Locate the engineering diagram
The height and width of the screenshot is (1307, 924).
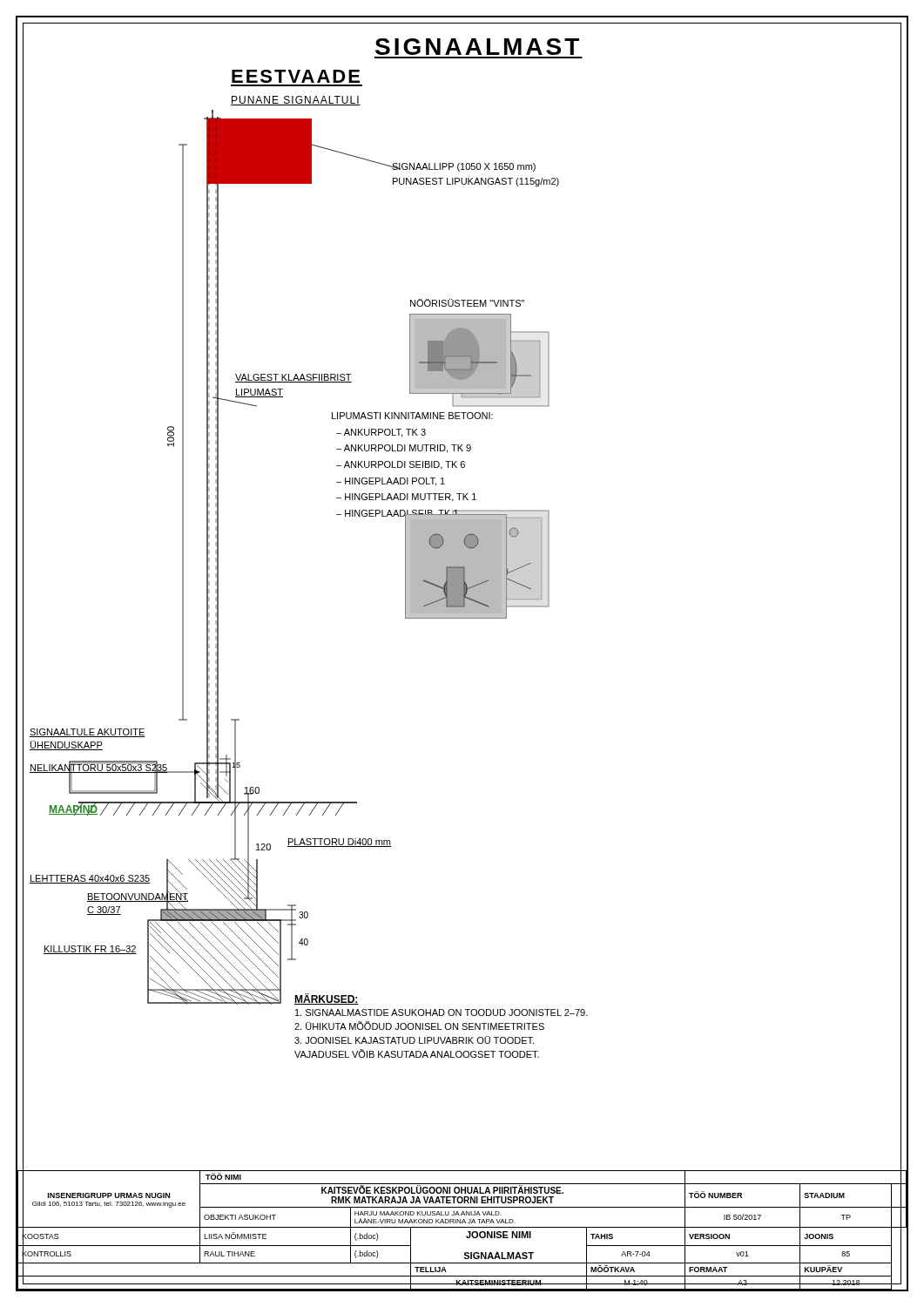coord(444,554)
